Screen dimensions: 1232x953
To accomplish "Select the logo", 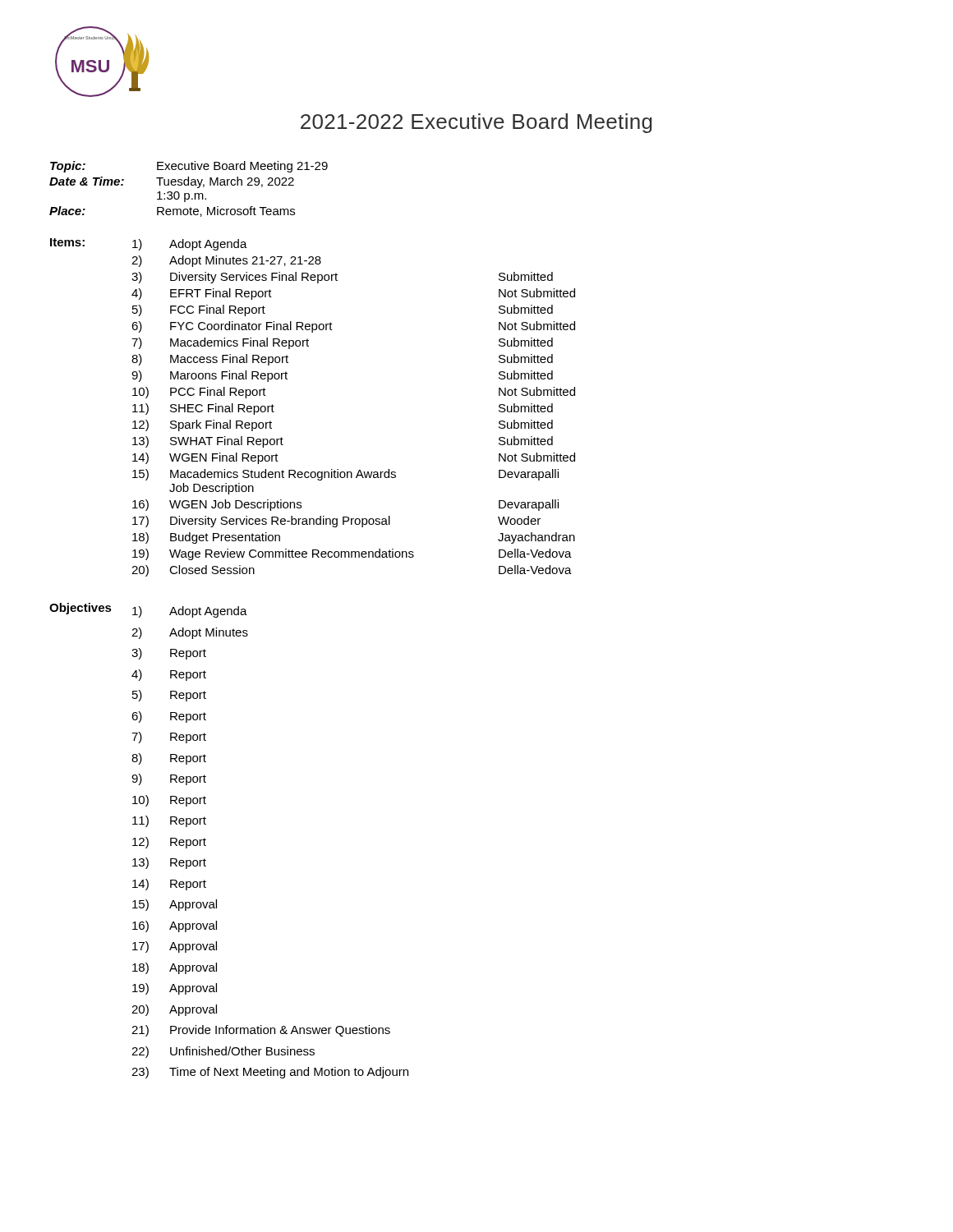I will 476,63.
